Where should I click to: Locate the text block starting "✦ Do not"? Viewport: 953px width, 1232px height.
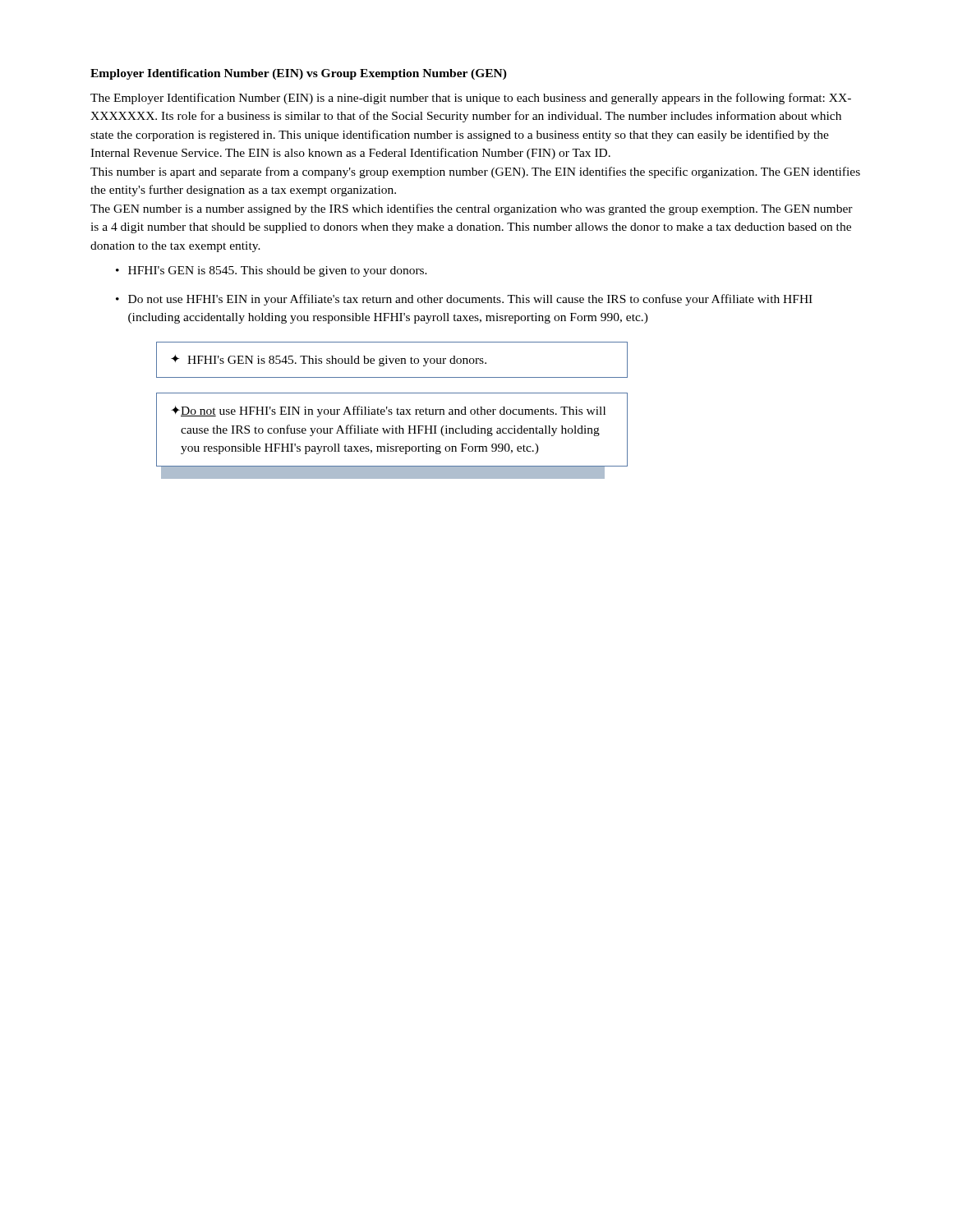(x=392, y=429)
